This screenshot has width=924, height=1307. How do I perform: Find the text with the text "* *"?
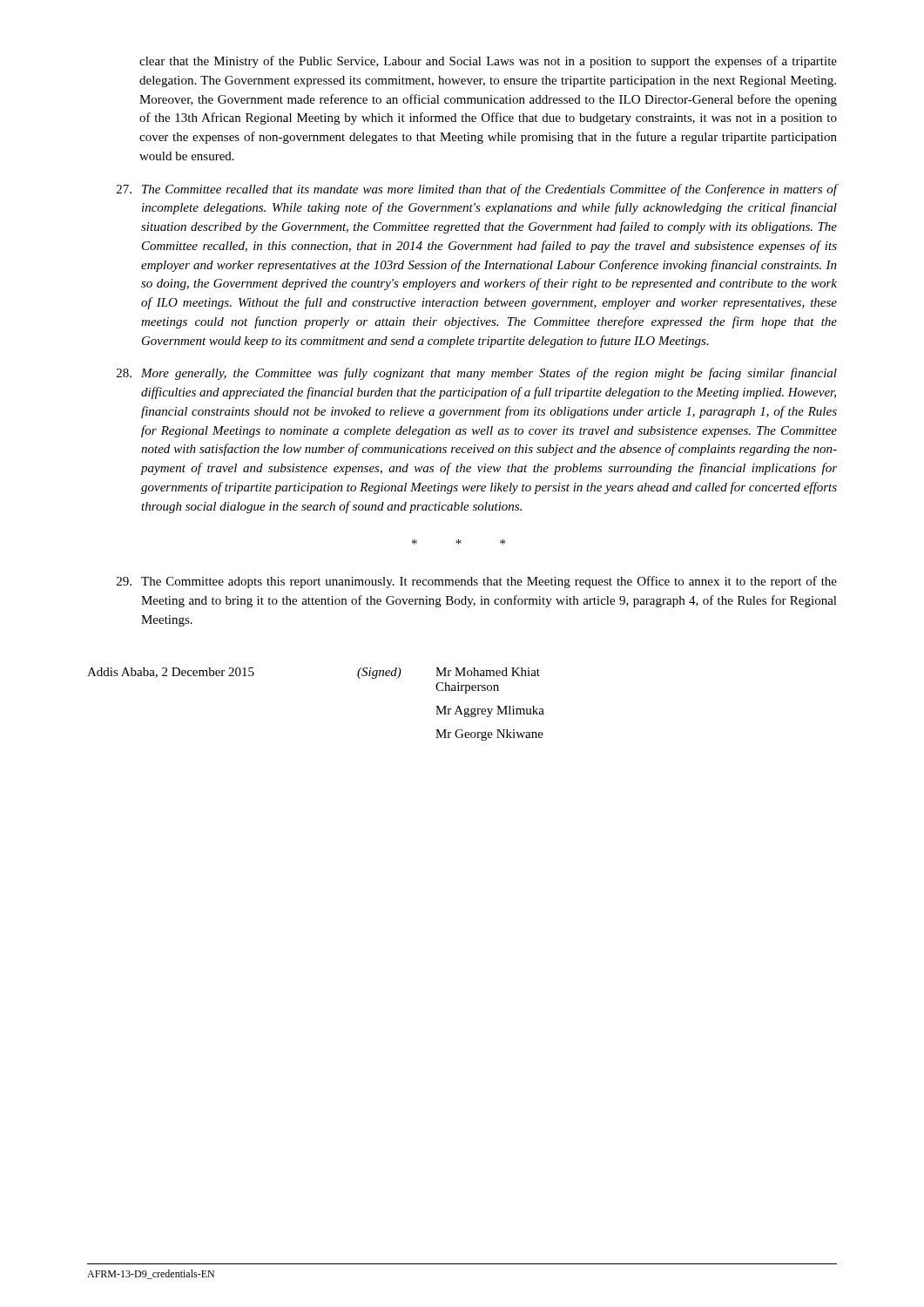coord(462,544)
